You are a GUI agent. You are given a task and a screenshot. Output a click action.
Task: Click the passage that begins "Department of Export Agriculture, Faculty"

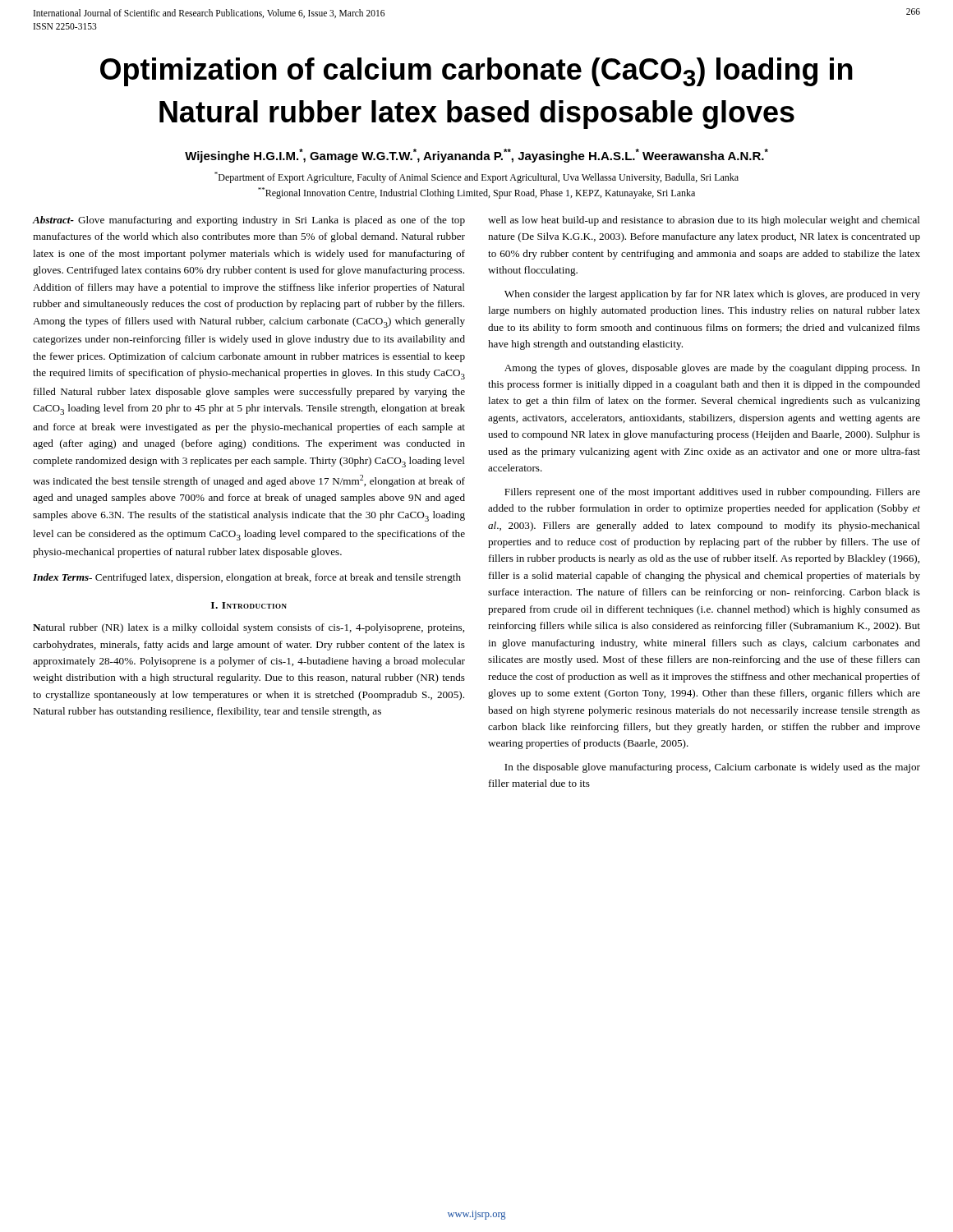tap(476, 184)
